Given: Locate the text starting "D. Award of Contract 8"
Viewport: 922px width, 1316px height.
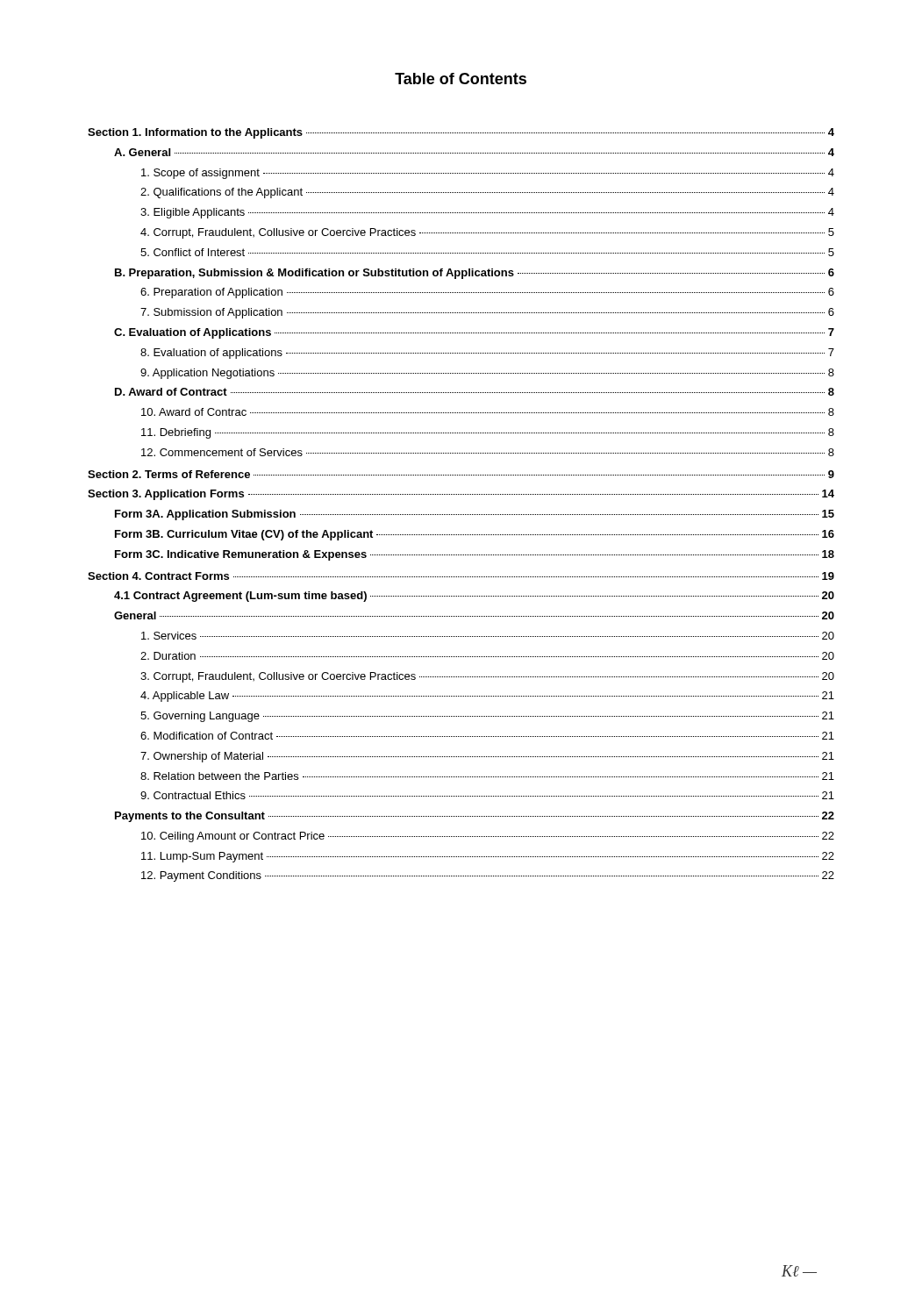Looking at the screenshot, I should 474,393.
